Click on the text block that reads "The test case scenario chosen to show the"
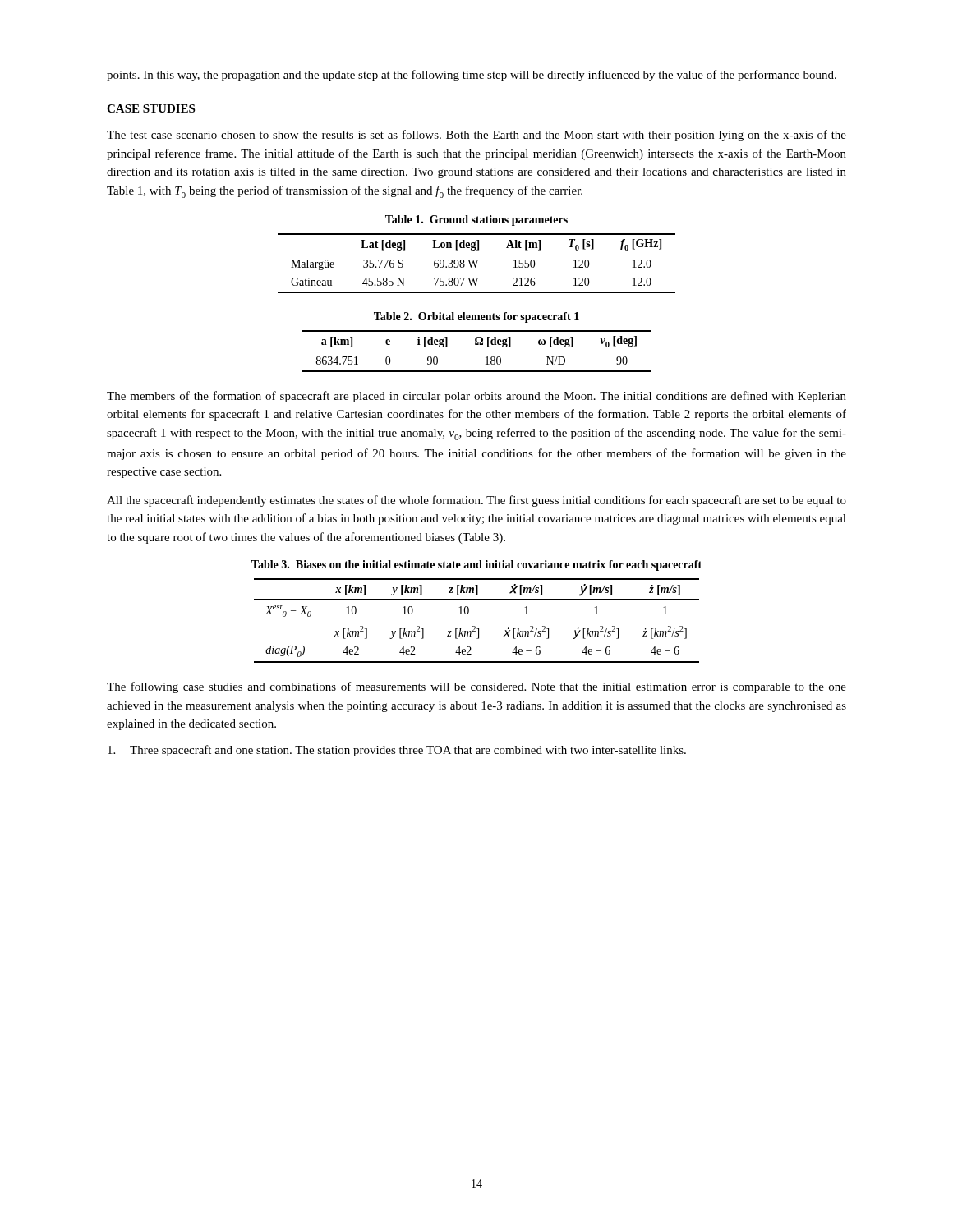The height and width of the screenshot is (1232, 953). 476,164
